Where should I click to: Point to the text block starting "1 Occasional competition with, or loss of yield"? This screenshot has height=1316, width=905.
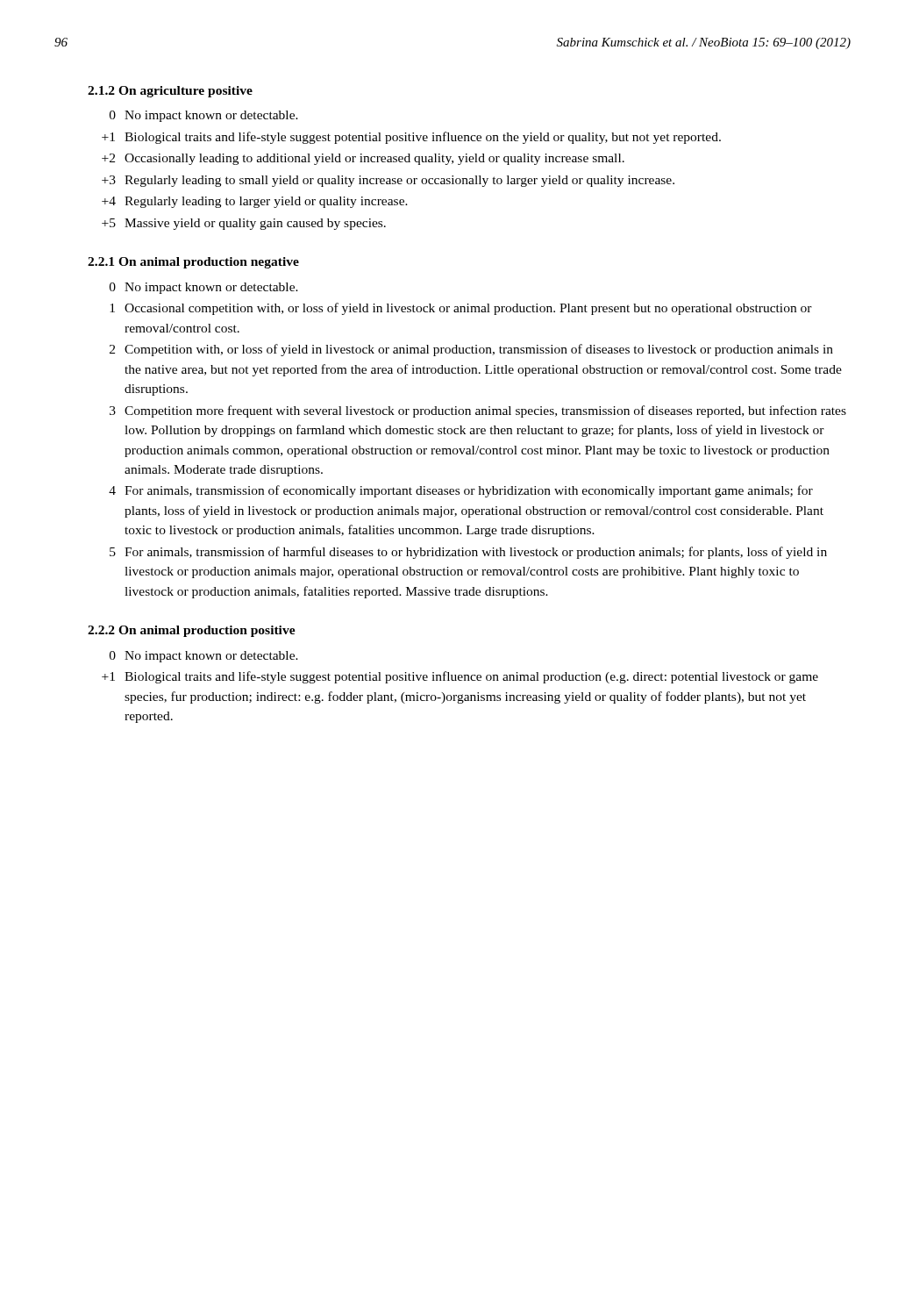[467, 318]
